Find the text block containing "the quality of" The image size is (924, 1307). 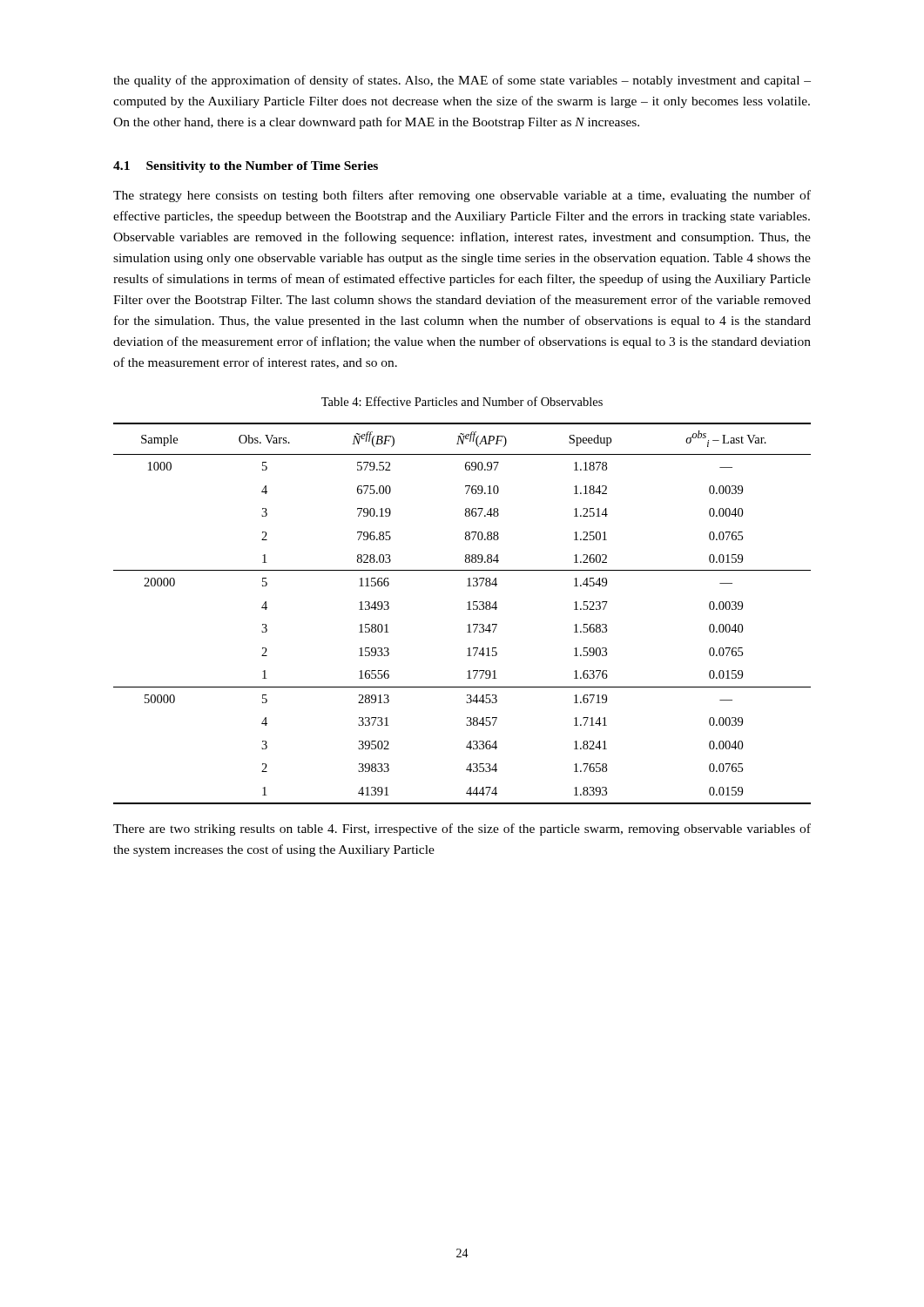coord(462,101)
